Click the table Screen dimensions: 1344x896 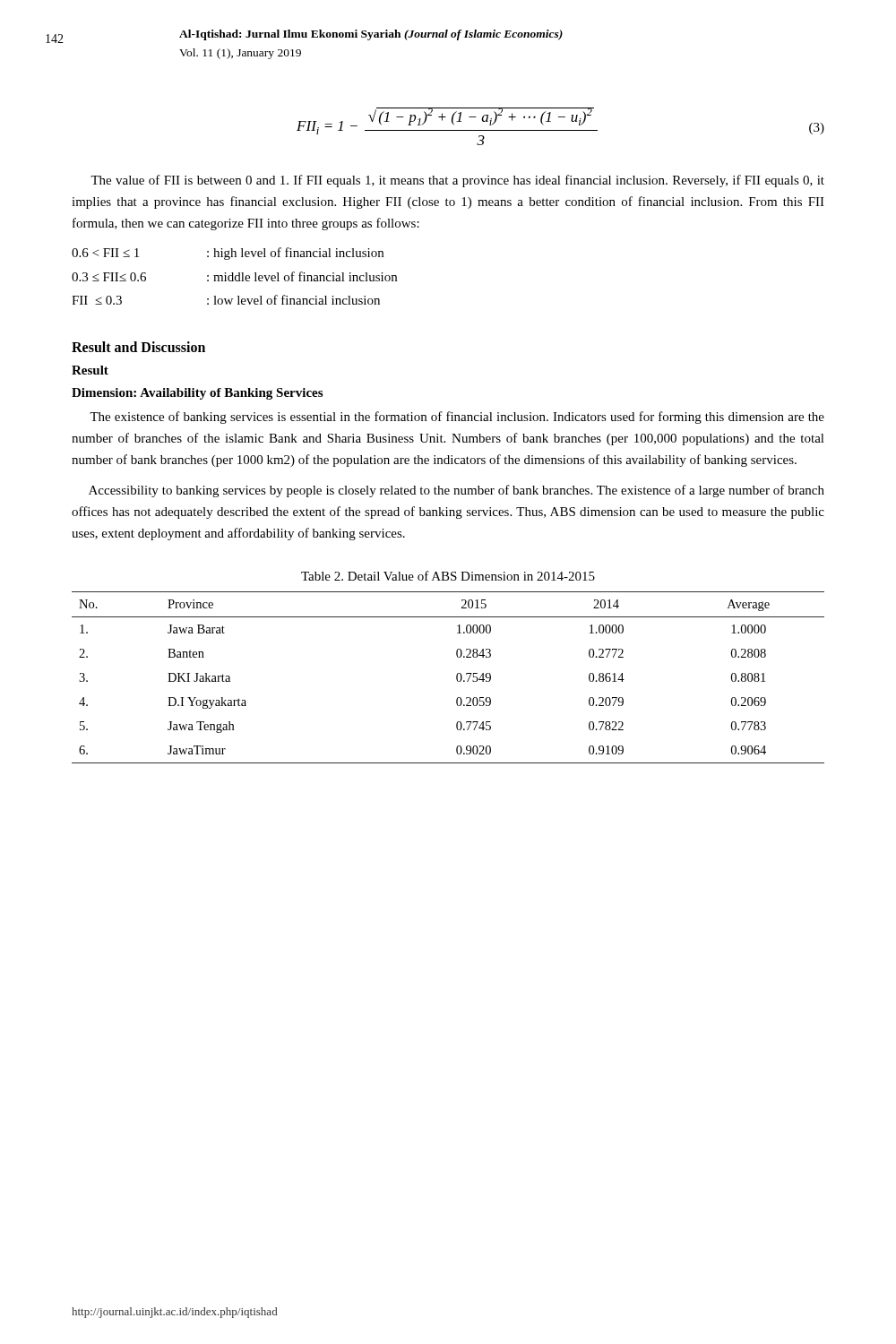tap(448, 677)
